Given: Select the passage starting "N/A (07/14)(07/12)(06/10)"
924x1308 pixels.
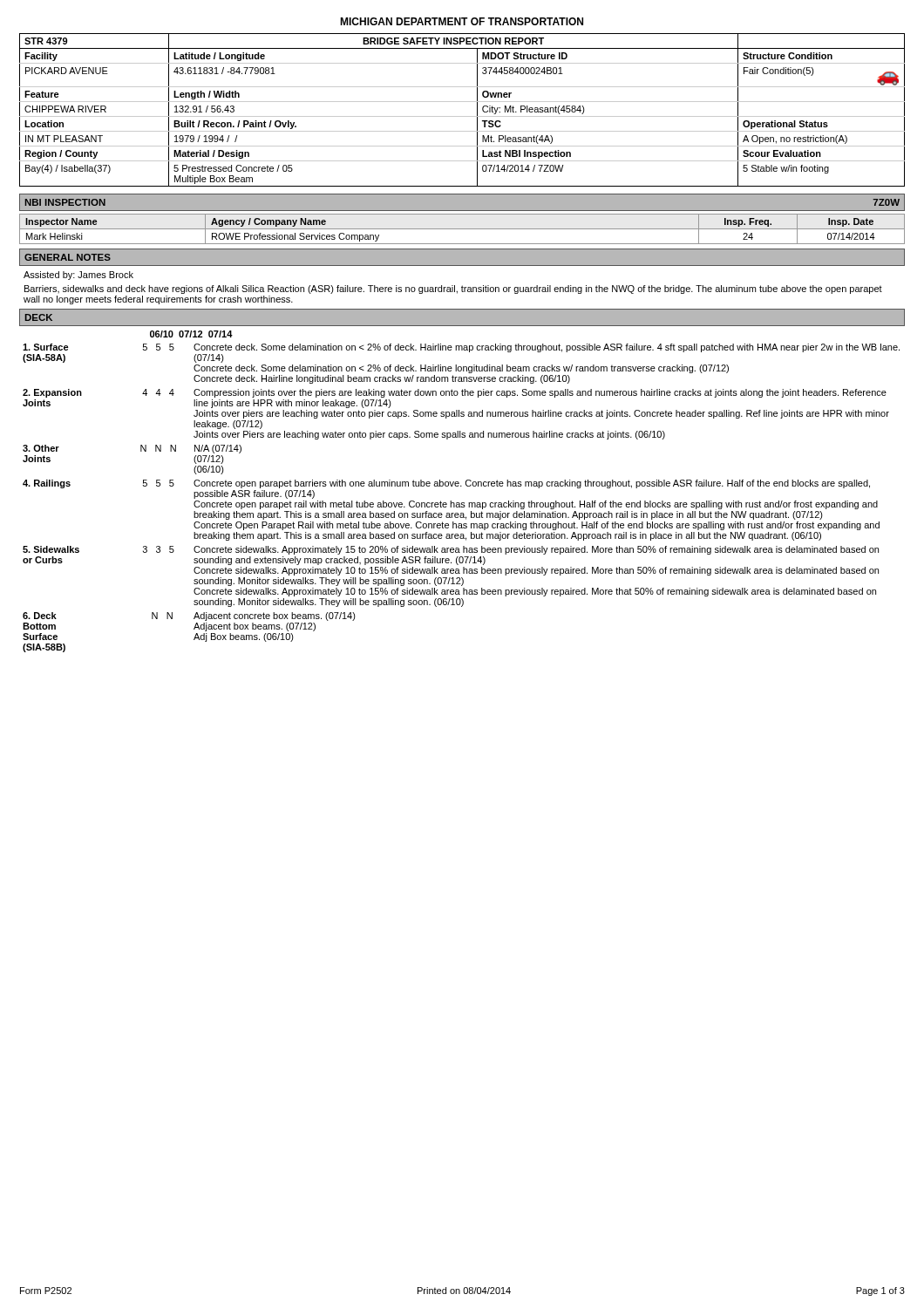Looking at the screenshot, I should click(x=218, y=459).
